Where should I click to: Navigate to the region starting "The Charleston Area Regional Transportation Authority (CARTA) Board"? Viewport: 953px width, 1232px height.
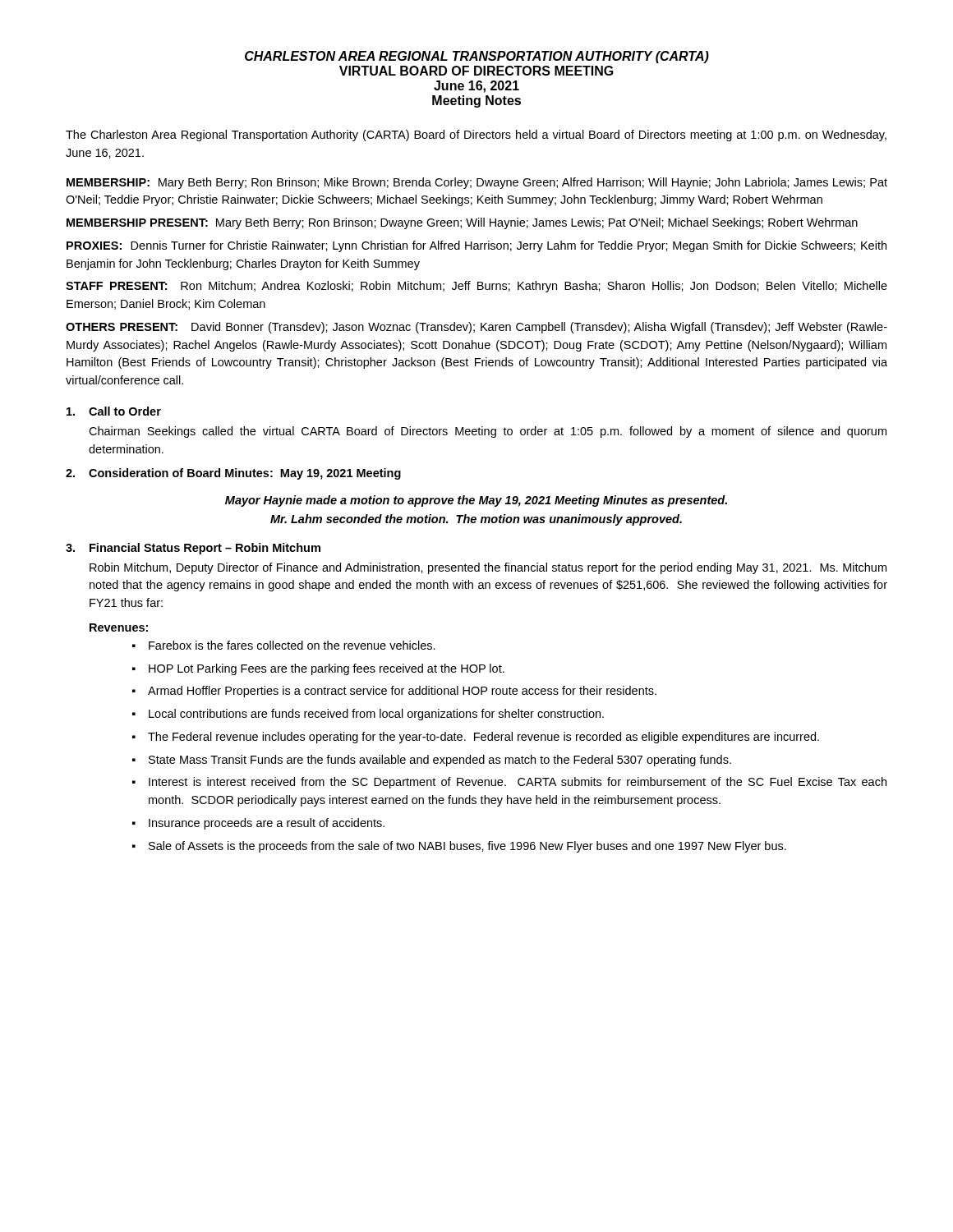476,144
